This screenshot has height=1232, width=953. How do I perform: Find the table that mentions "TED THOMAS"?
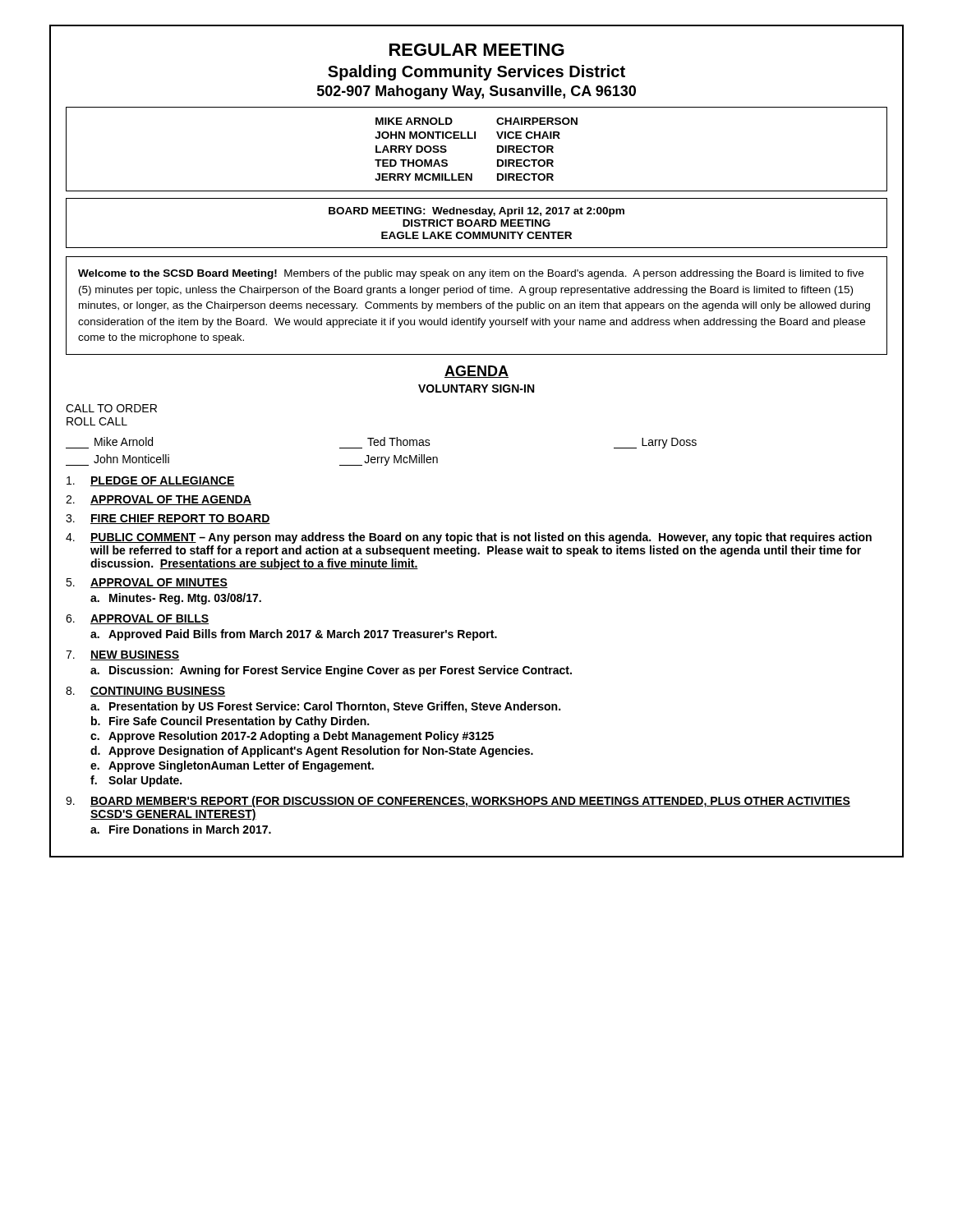476,149
